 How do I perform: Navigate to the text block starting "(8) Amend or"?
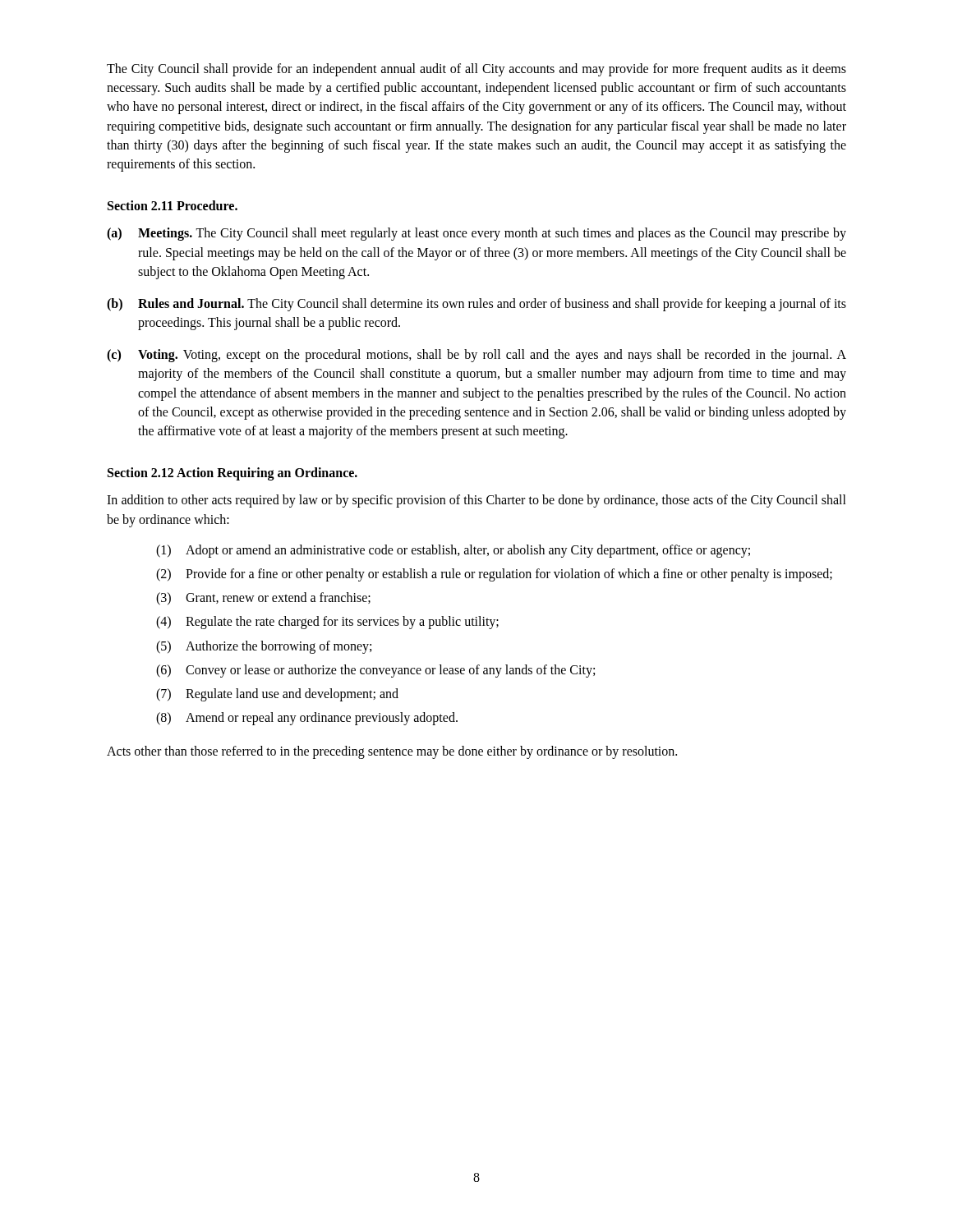click(307, 719)
